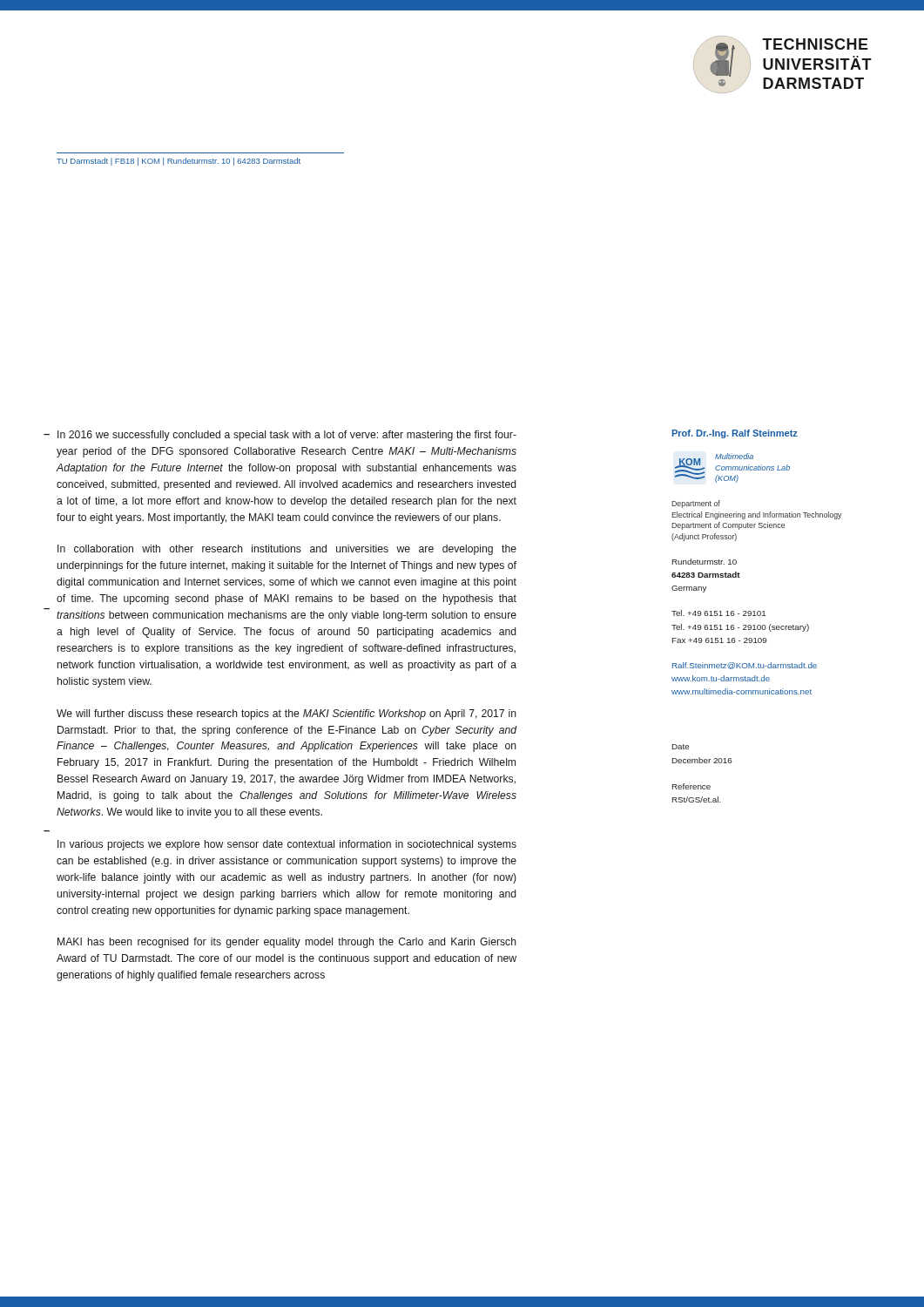The height and width of the screenshot is (1307, 924).
Task: Navigate to the passage starting "Ralf.Steinmetz@KOM.tu-darmstadt.de www.kom.tu-darmstadt.de www.multimedia-communications.net"
Action: [x=744, y=678]
